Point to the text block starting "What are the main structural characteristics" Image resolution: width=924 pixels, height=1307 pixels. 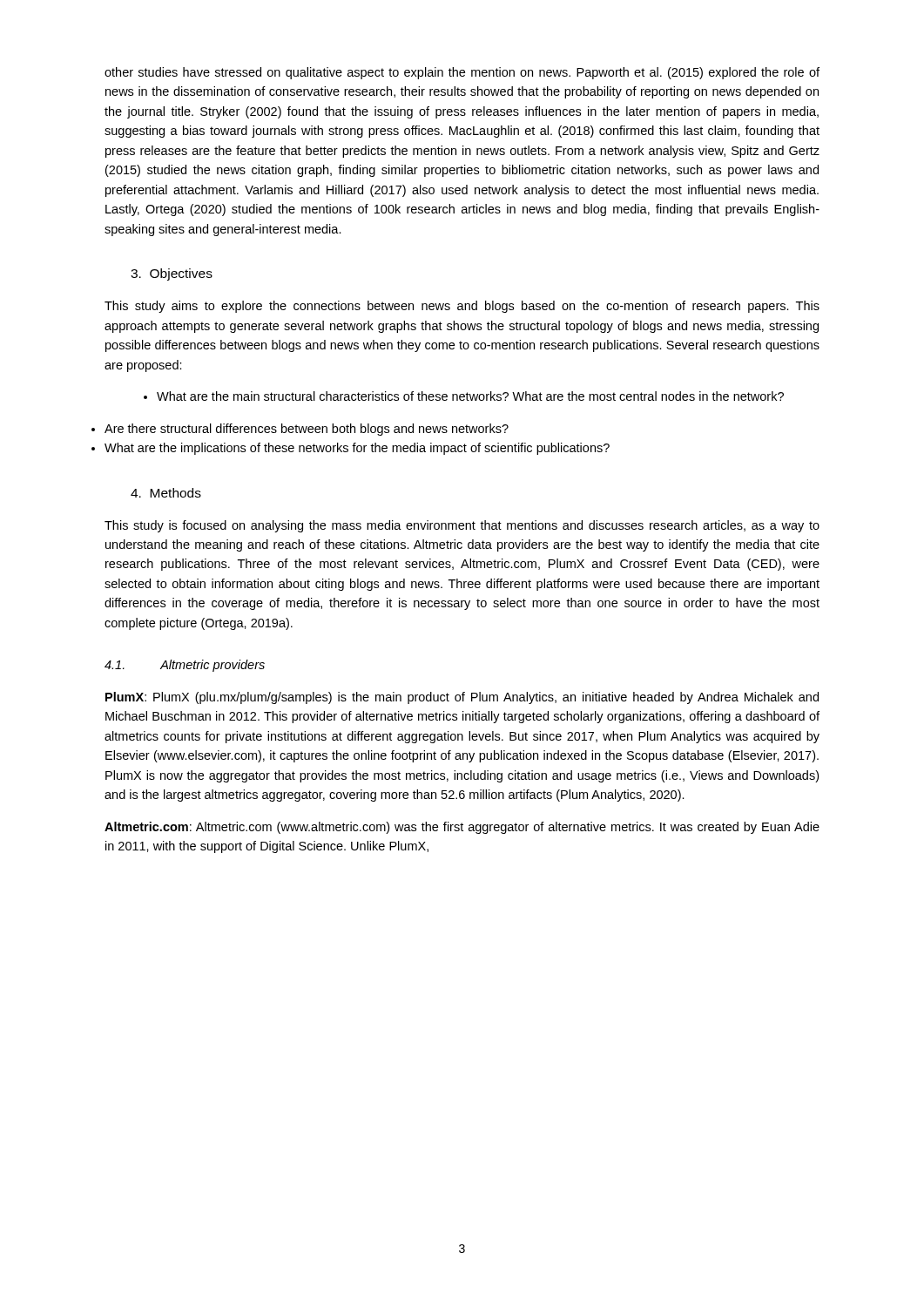pos(462,397)
